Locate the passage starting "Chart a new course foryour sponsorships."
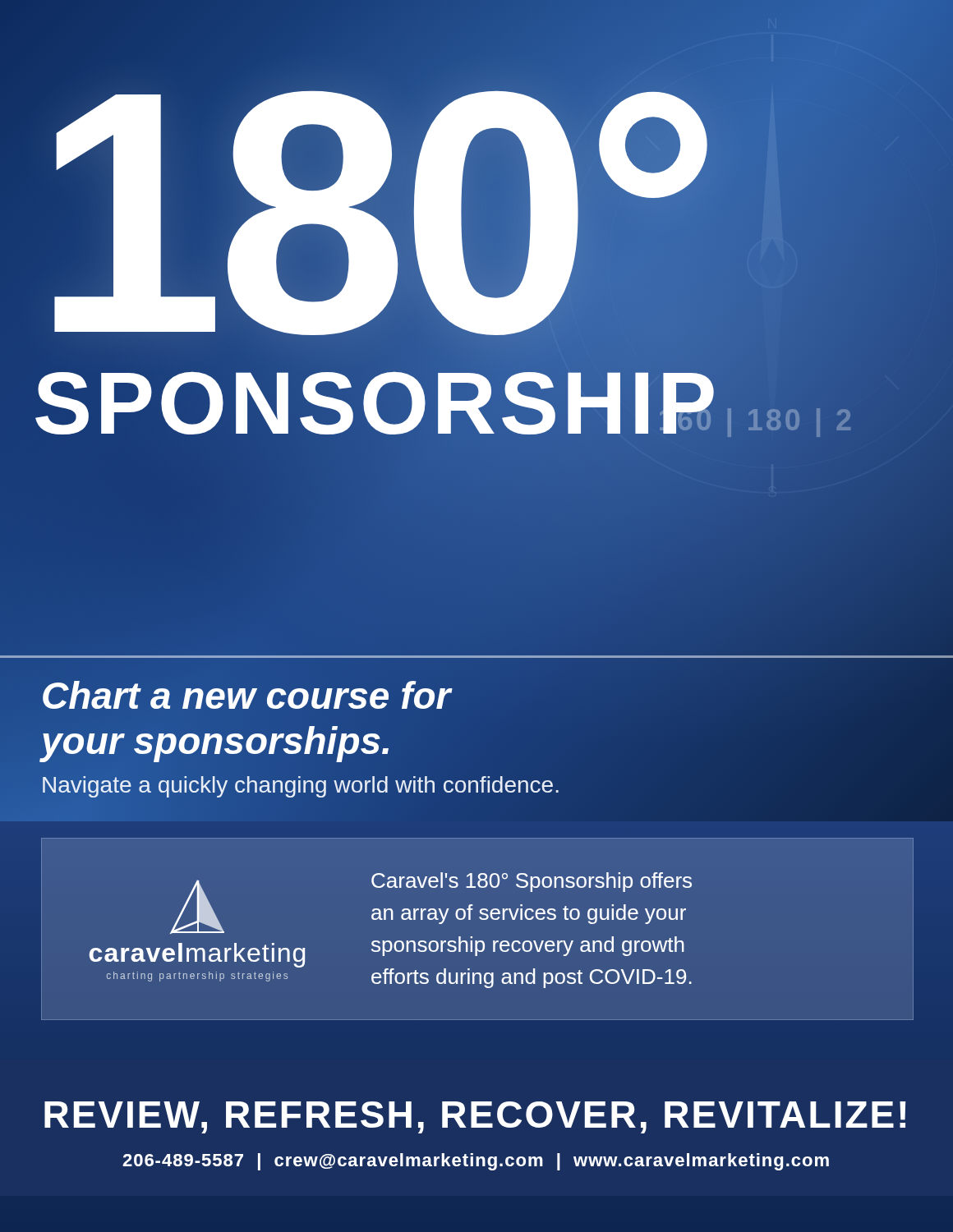Image resolution: width=953 pixels, height=1232 pixels. (370, 736)
